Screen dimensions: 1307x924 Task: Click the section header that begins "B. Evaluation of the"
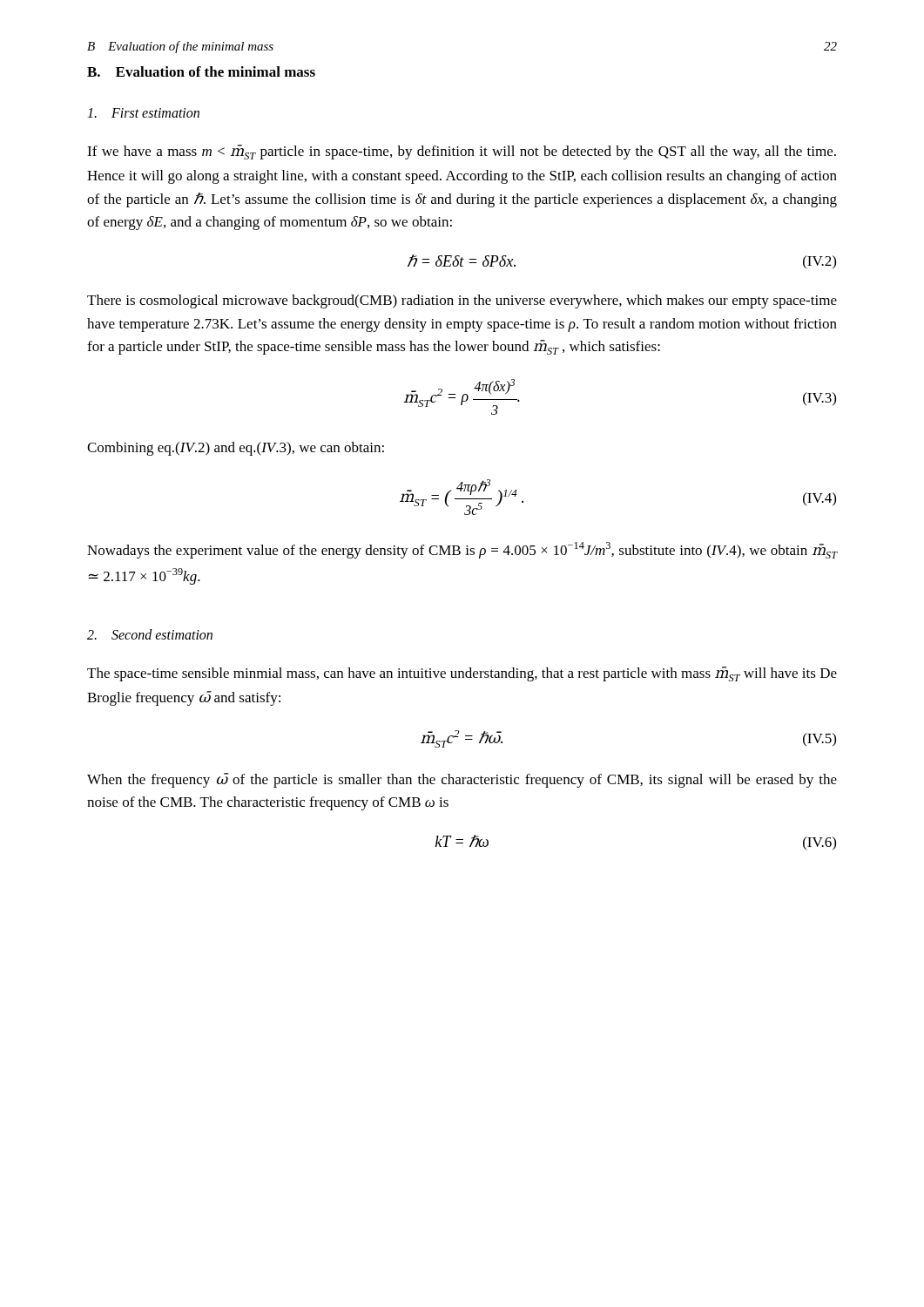(x=201, y=72)
